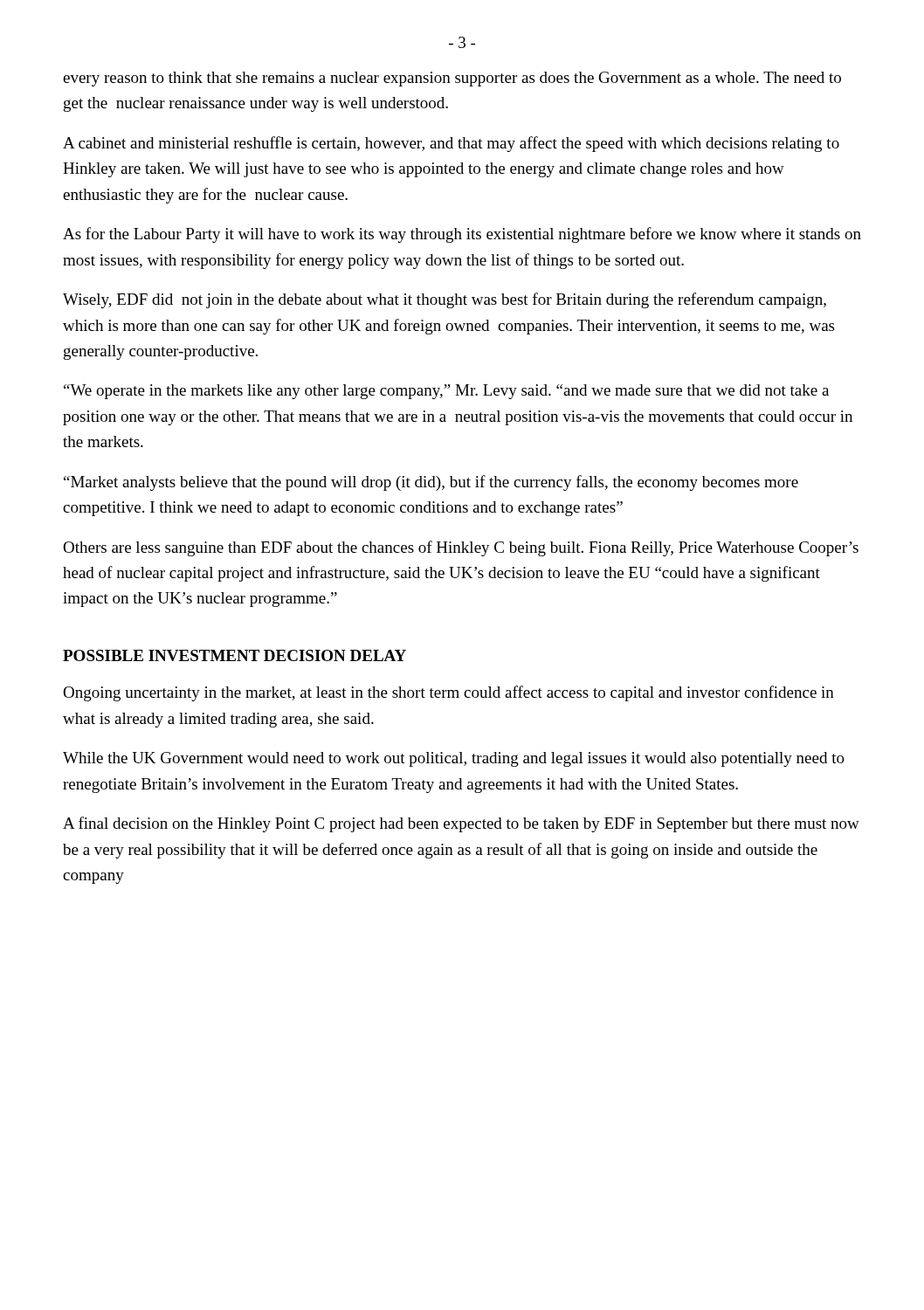Locate the region starting "Others are less"
Screen dimensions: 1310x924
461,572
